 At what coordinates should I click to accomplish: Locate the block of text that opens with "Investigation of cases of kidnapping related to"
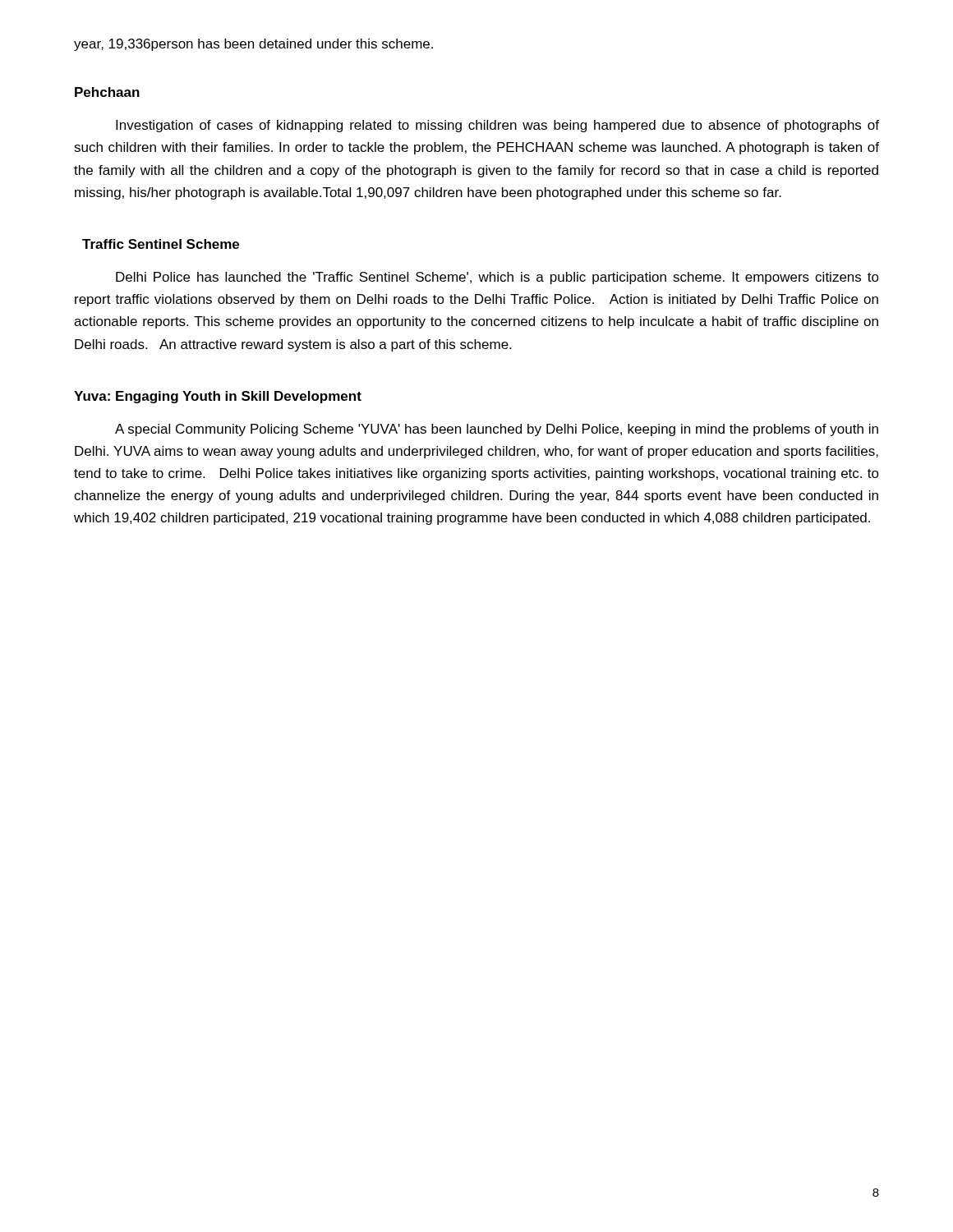pyautogui.click(x=476, y=159)
